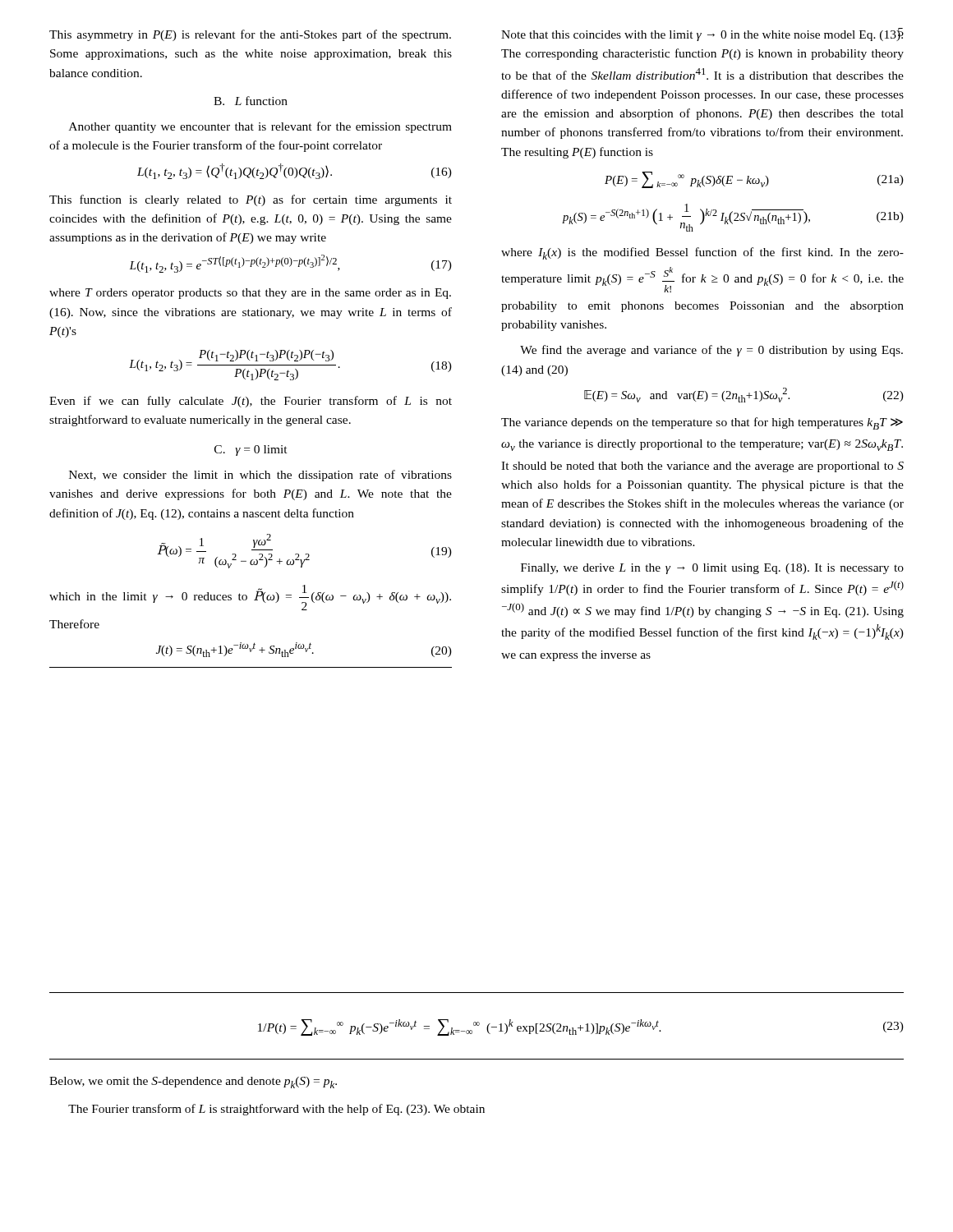This screenshot has width=953, height=1232.
Task: Click on the text block starting "Next, we consider the limit in"
Action: [251, 494]
